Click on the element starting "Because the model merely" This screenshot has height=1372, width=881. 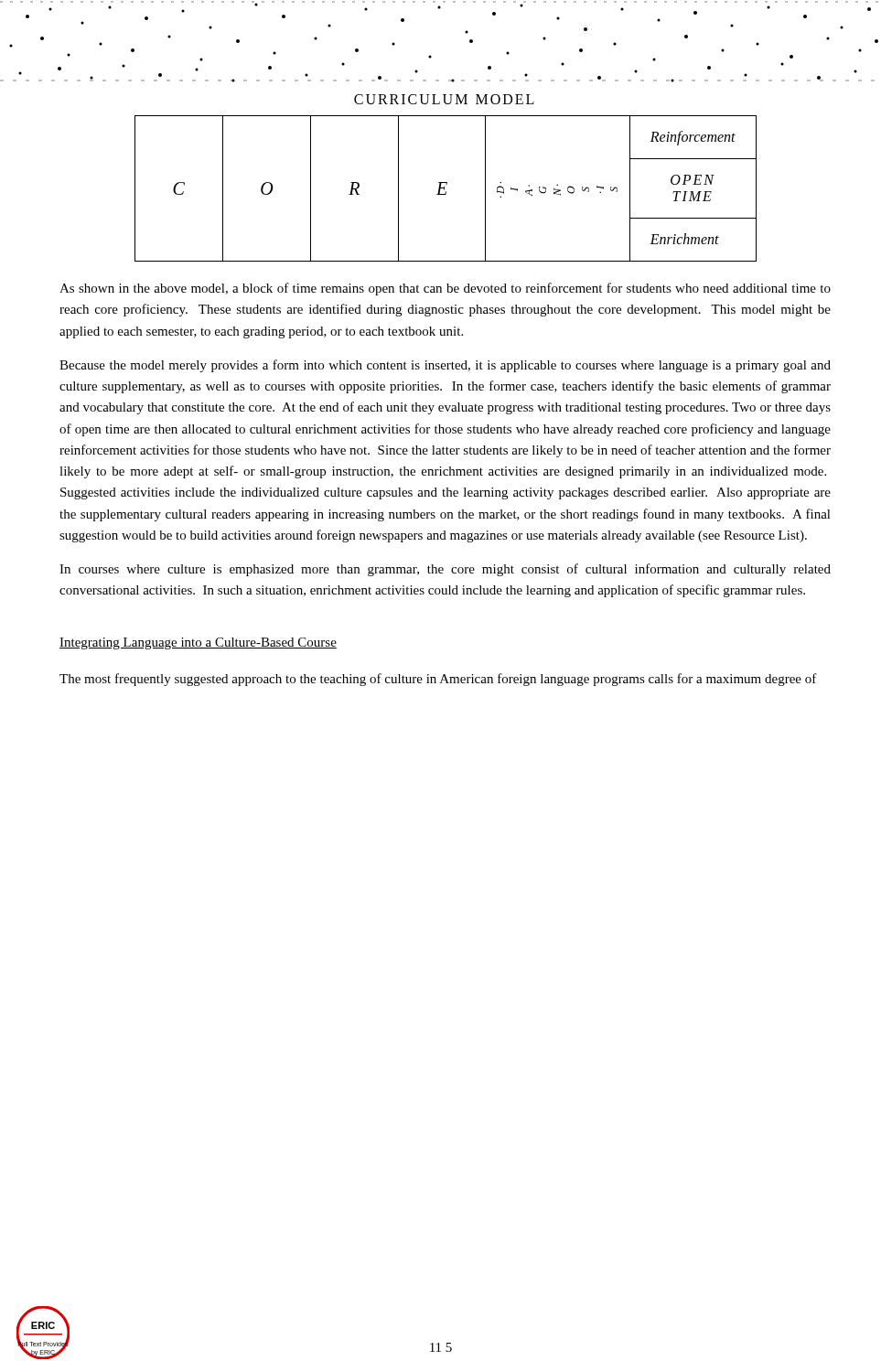coord(445,450)
